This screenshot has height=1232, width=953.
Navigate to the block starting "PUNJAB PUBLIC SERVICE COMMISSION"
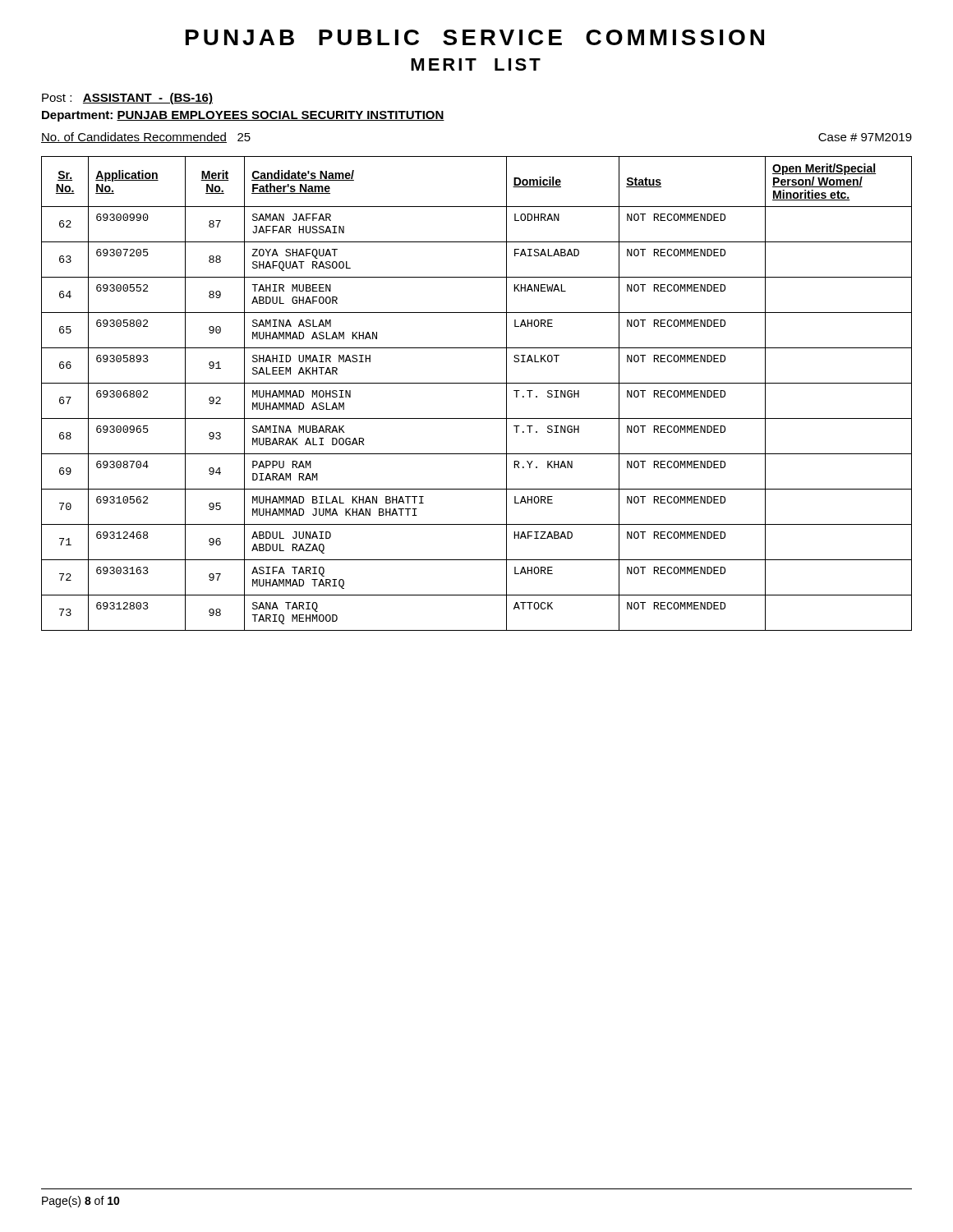476,37
